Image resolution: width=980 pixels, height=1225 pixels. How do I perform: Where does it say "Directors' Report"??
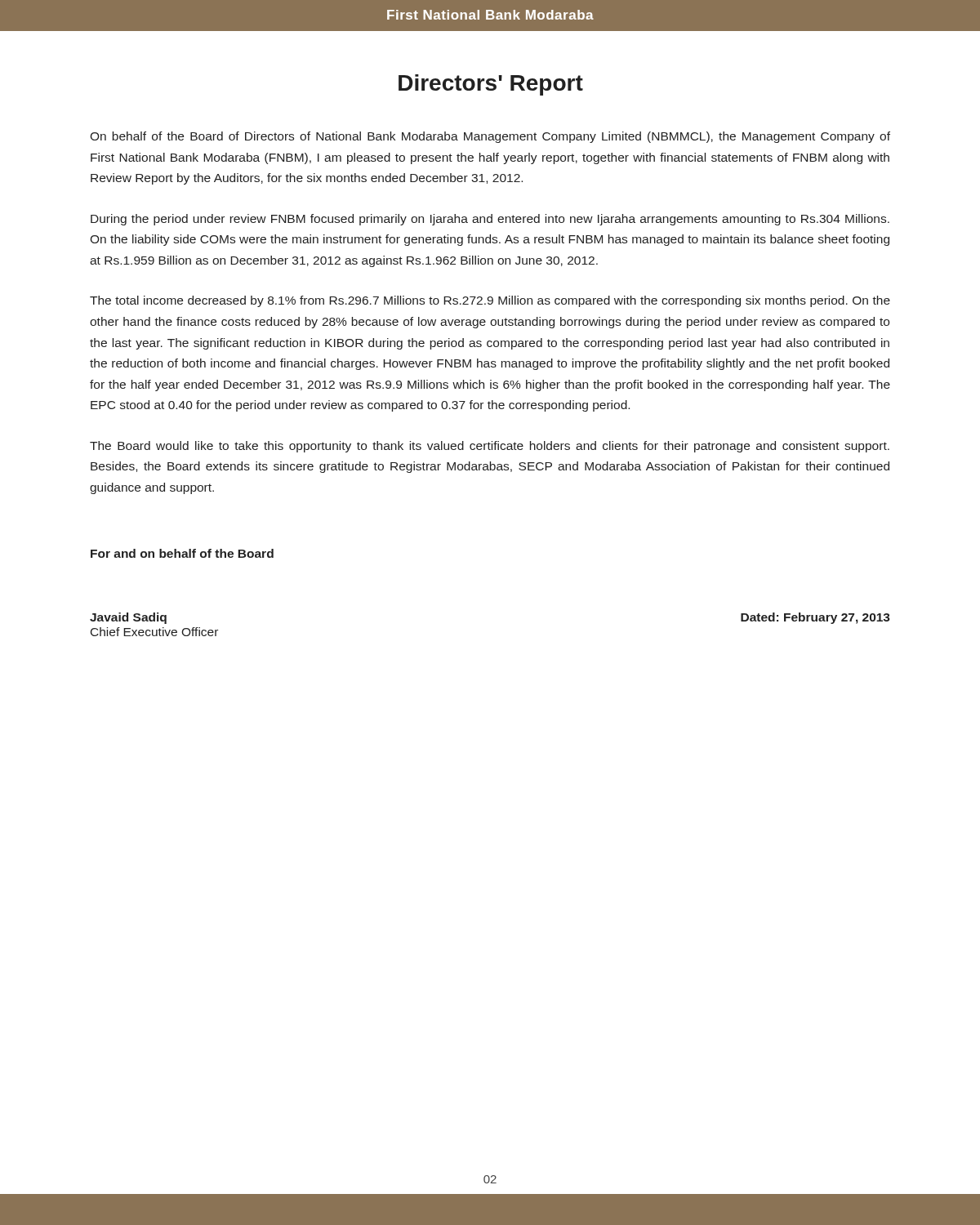(x=490, y=83)
